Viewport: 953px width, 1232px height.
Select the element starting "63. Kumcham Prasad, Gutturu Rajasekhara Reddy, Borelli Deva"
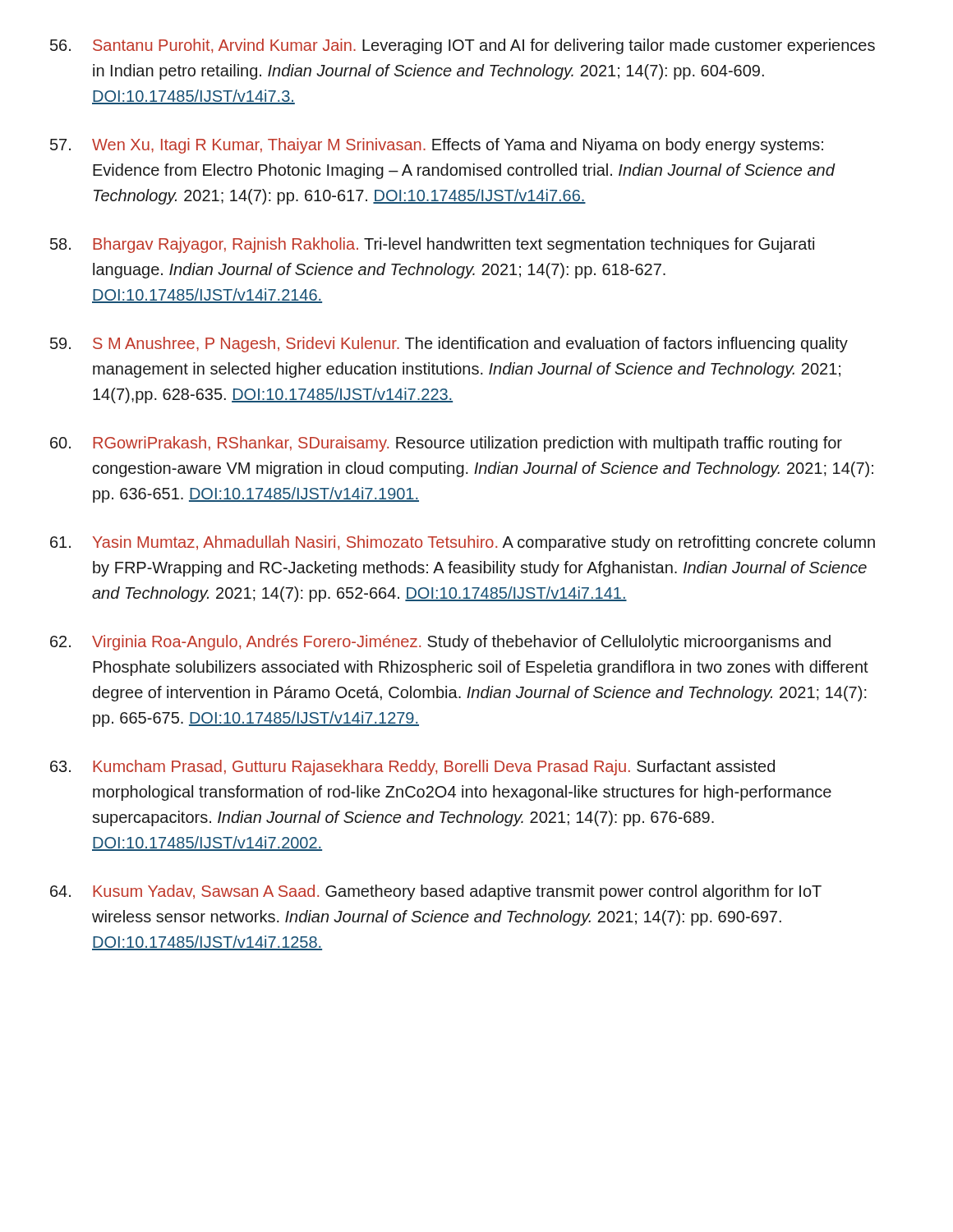pos(464,805)
